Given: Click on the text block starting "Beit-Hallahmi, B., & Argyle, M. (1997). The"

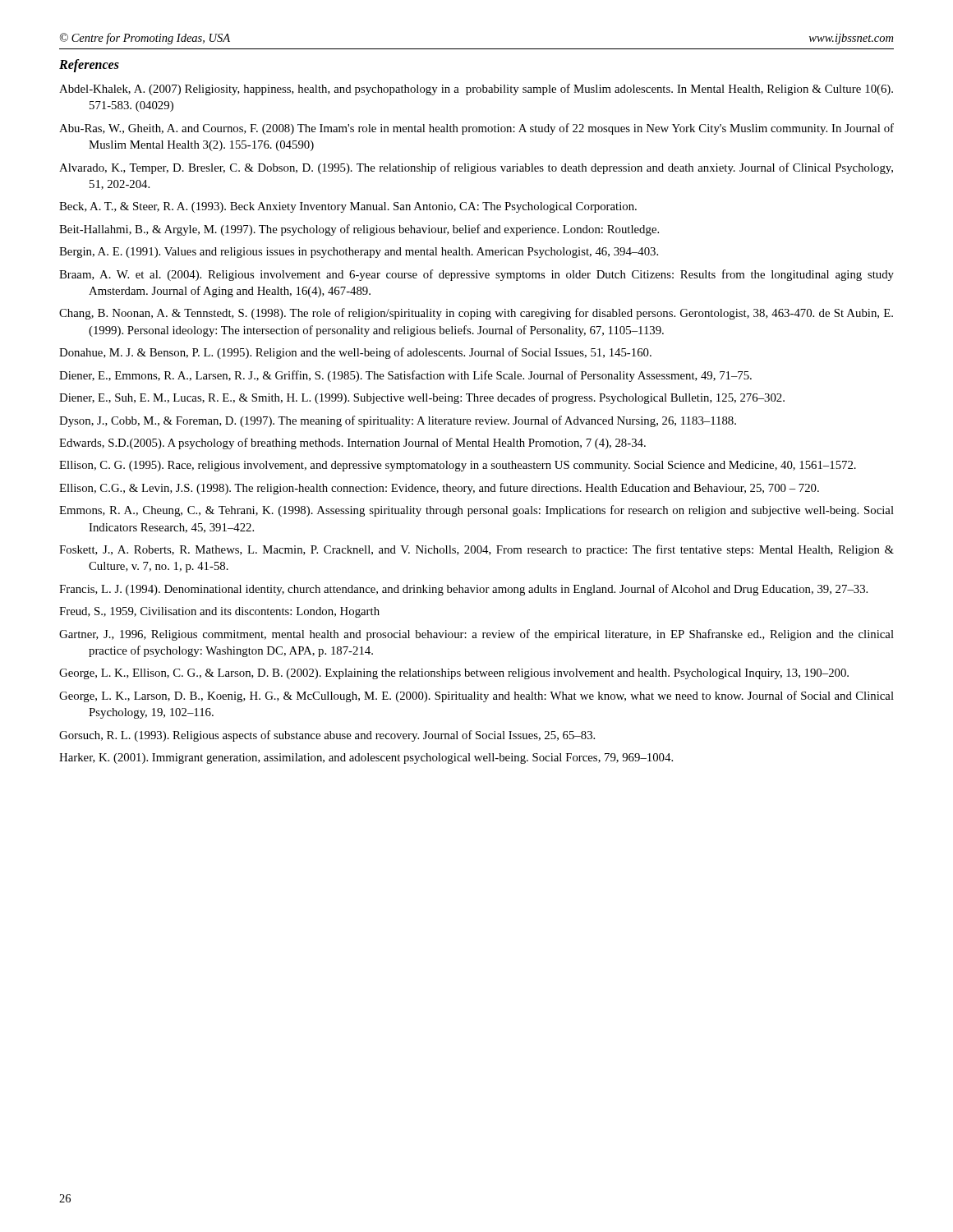Looking at the screenshot, I should pyautogui.click(x=360, y=229).
